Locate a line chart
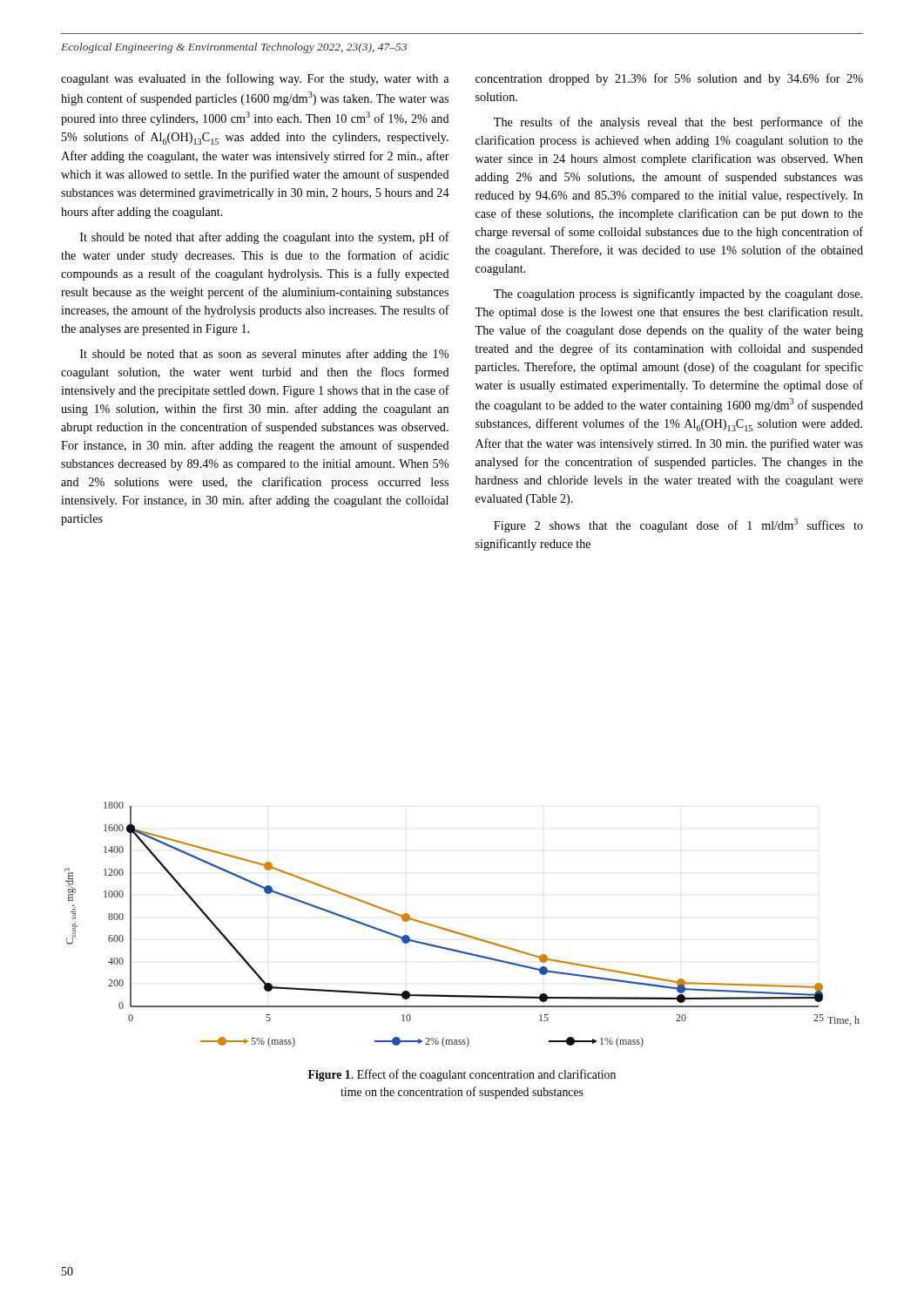This screenshot has height=1307, width=924. coord(462,947)
